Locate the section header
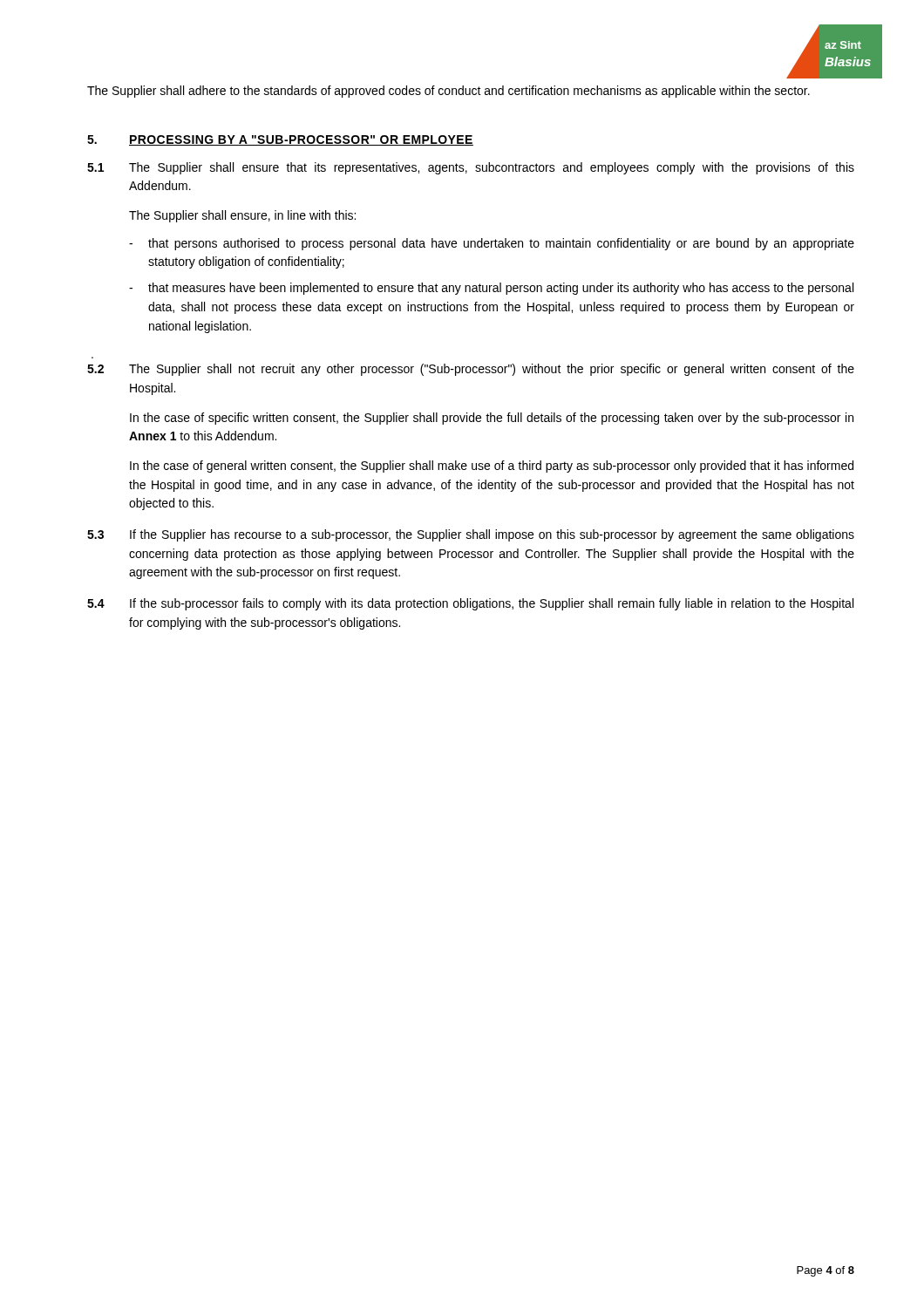 coord(280,139)
